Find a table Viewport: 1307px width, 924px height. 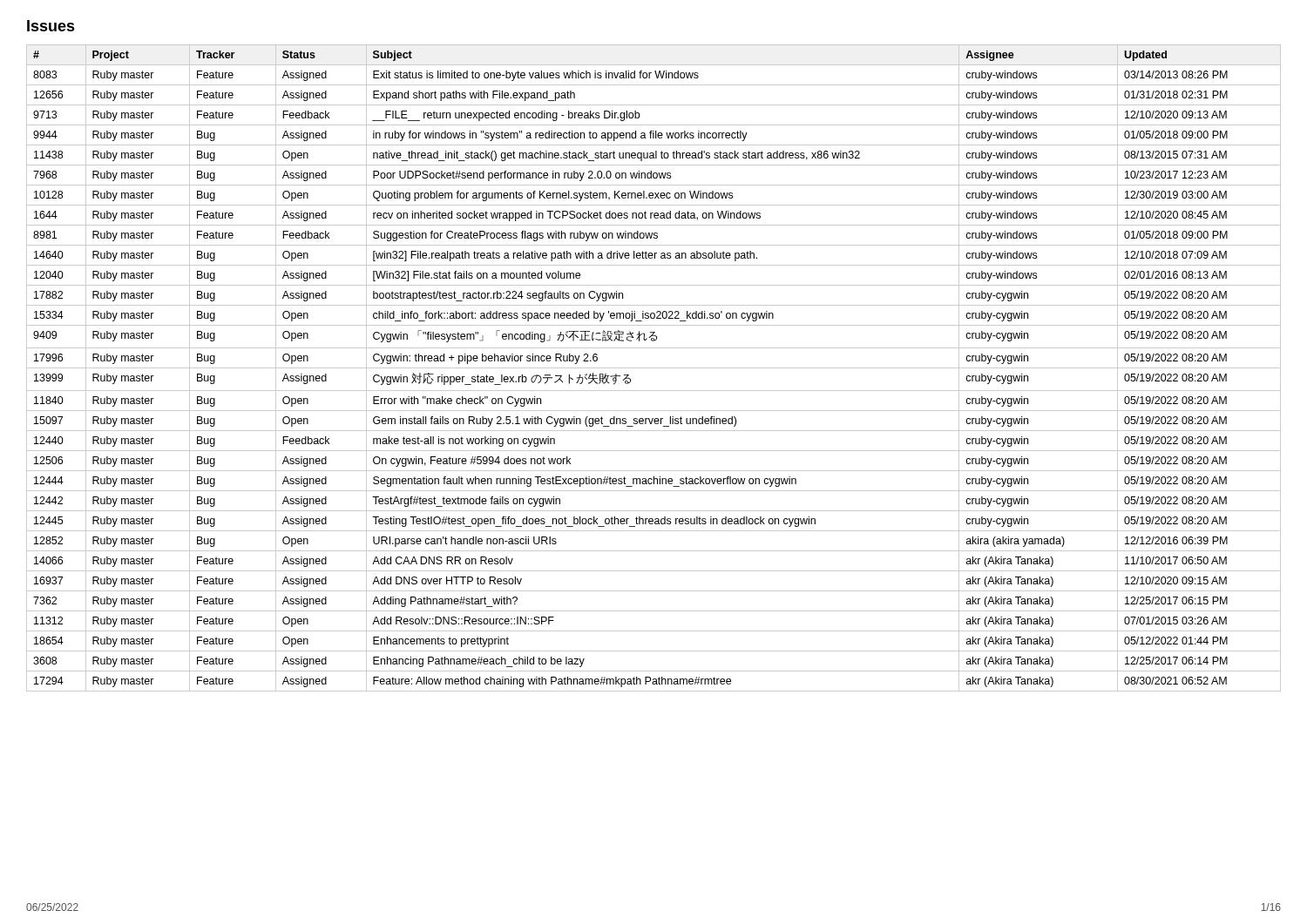(654, 368)
